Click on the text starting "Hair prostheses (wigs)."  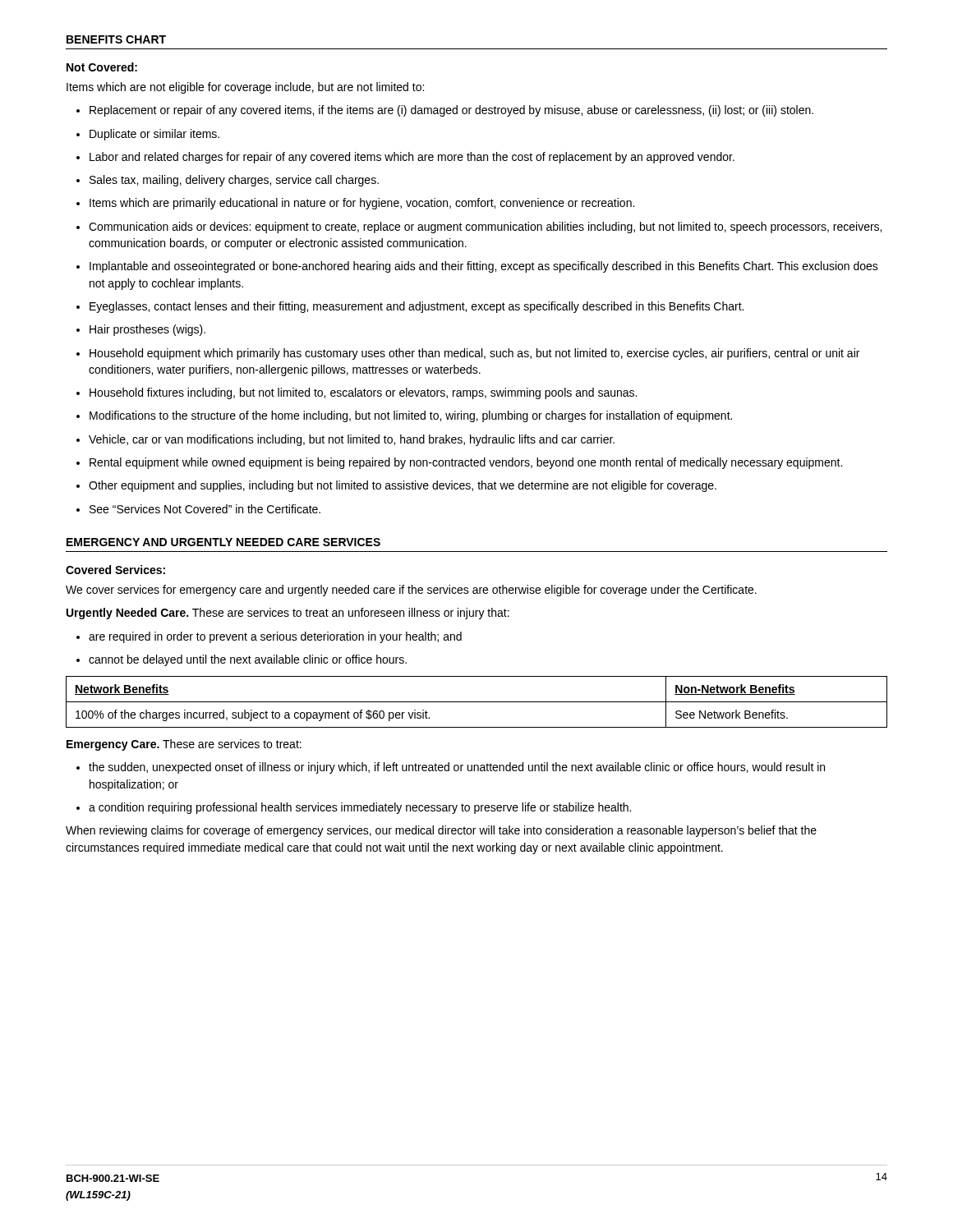141,330
